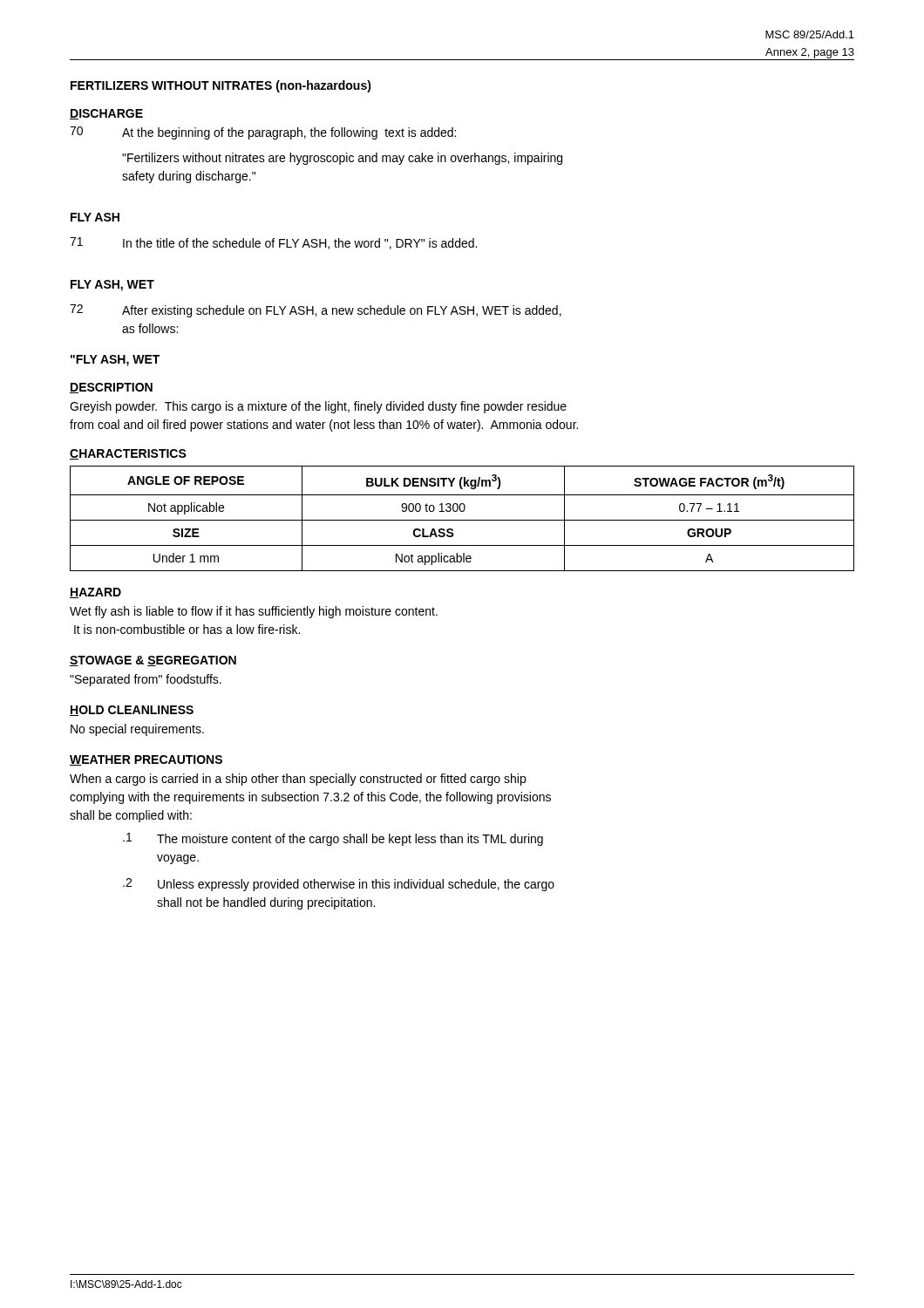Select the region starting "70 At the beginning of the"

point(462,133)
